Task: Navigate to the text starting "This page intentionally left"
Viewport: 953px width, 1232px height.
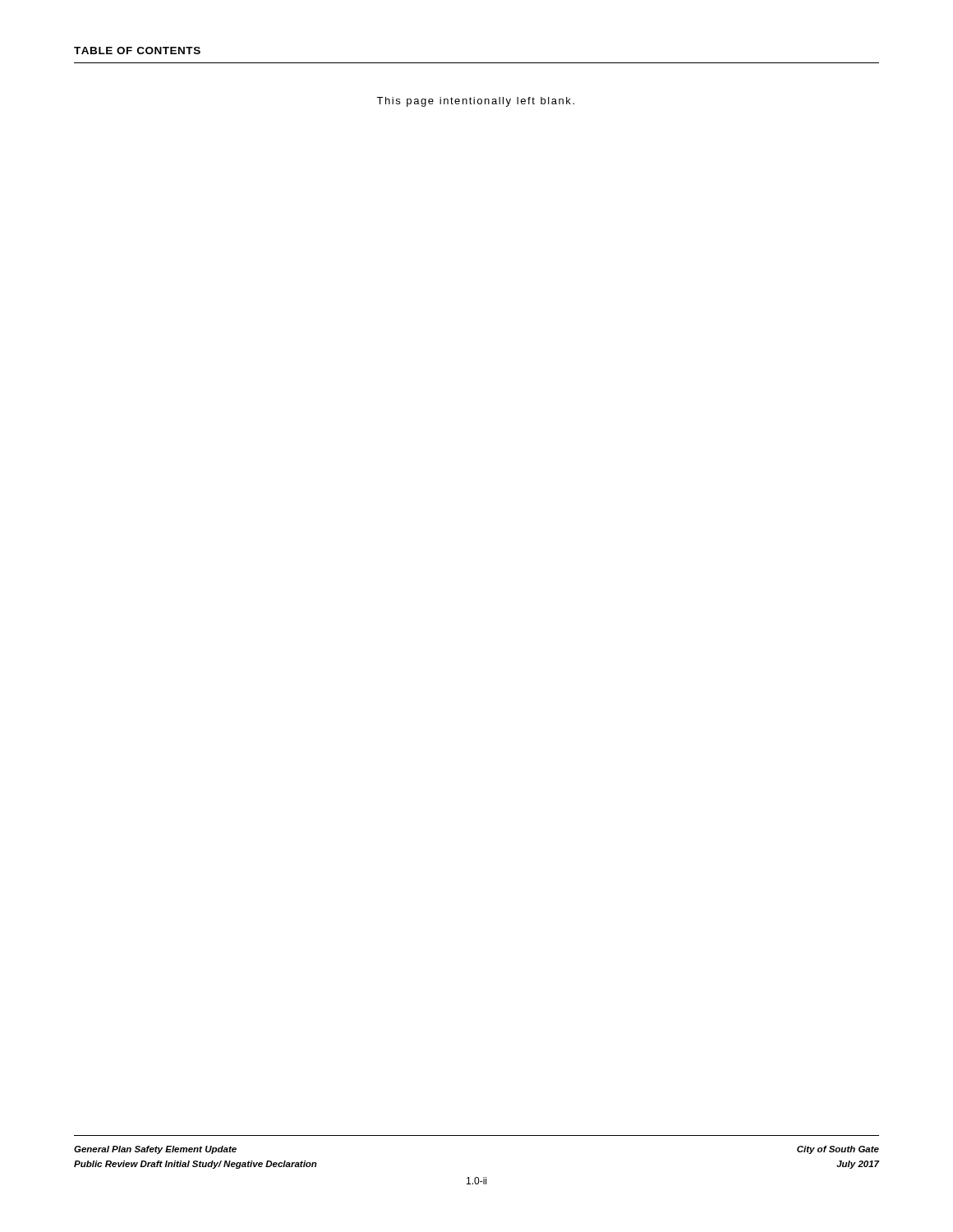Action: (x=476, y=101)
